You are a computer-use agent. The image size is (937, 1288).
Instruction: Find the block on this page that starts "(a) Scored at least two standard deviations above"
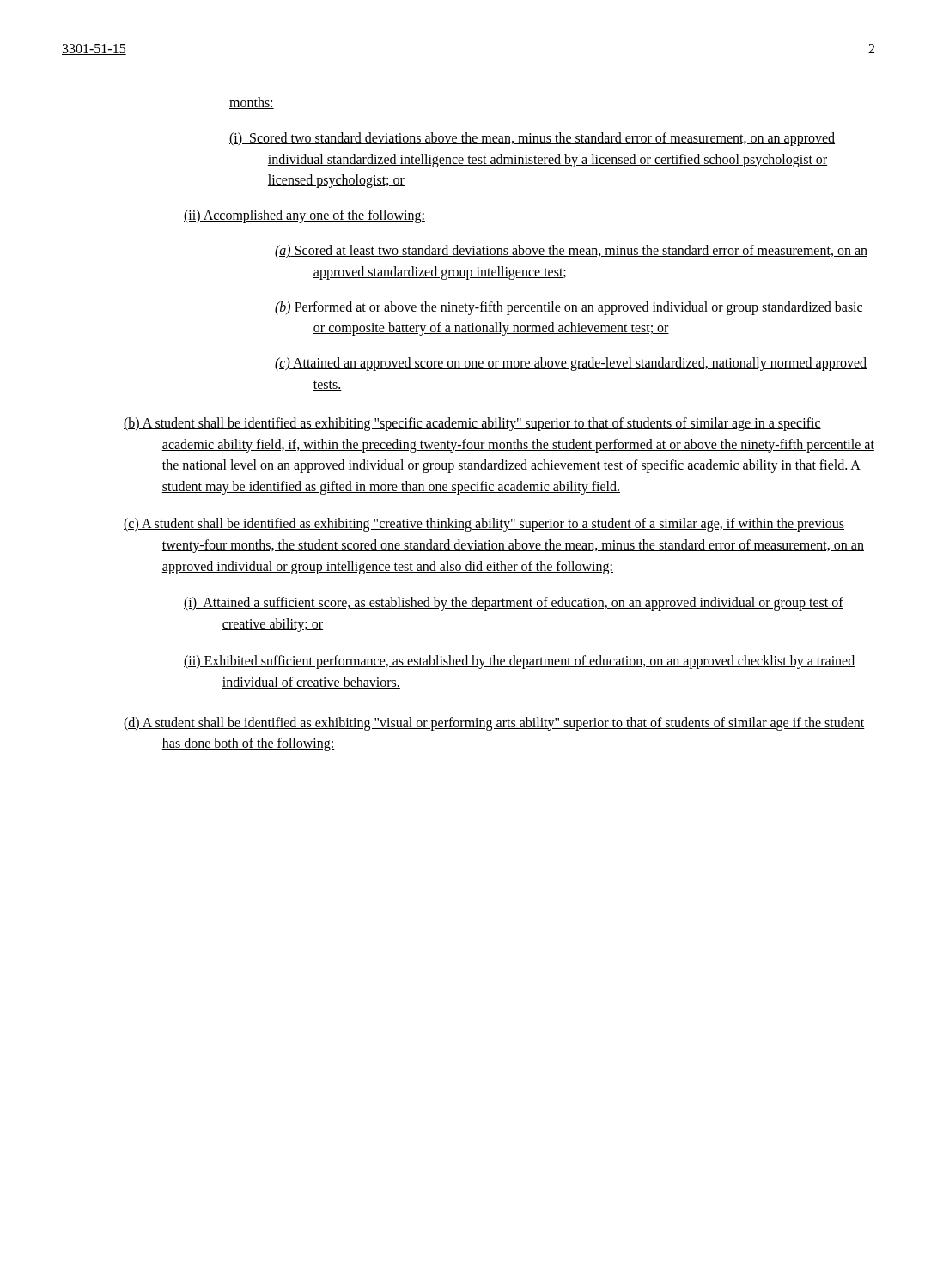(x=571, y=261)
